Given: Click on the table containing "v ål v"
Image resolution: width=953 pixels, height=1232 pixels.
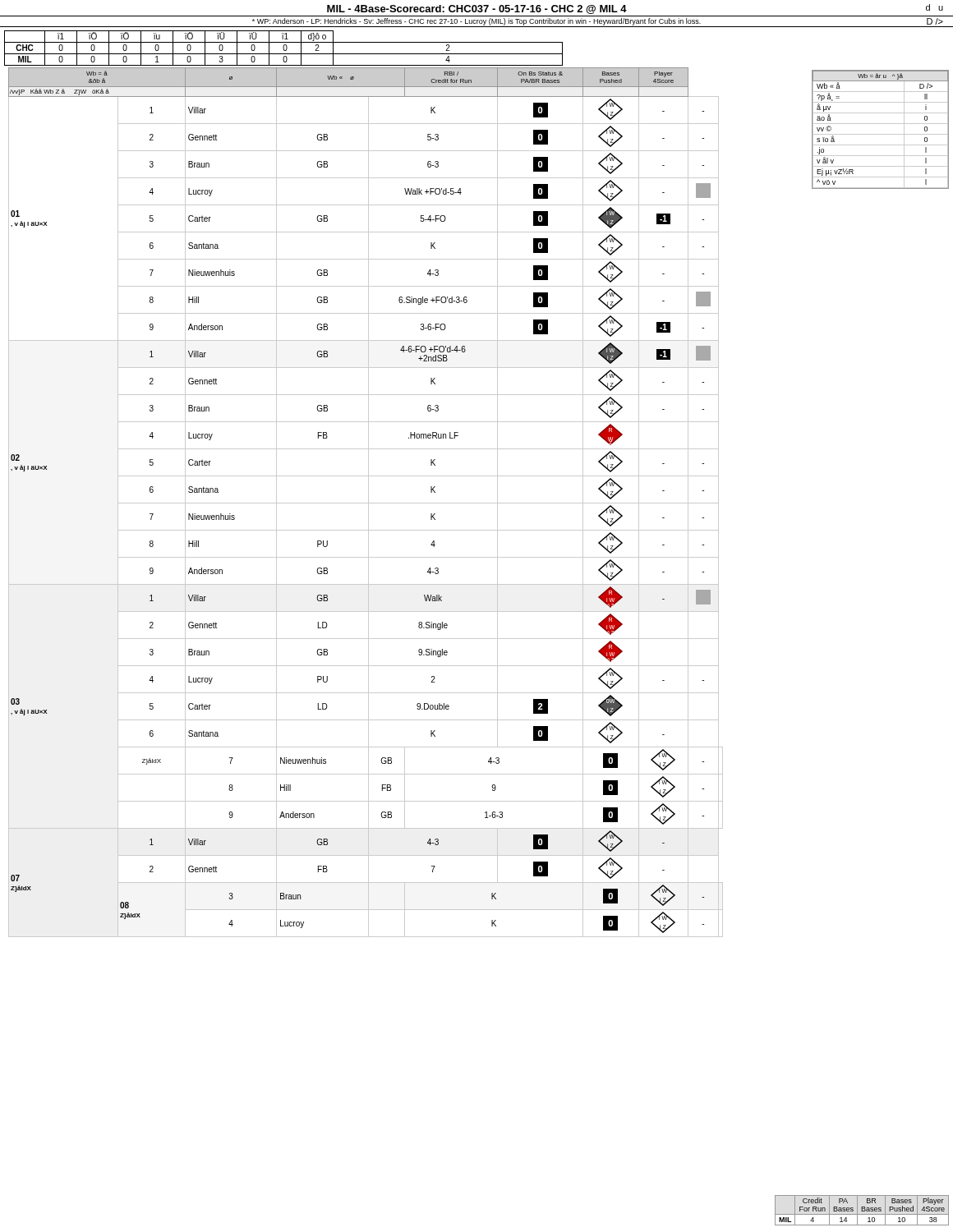Looking at the screenshot, I should (880, 129).
